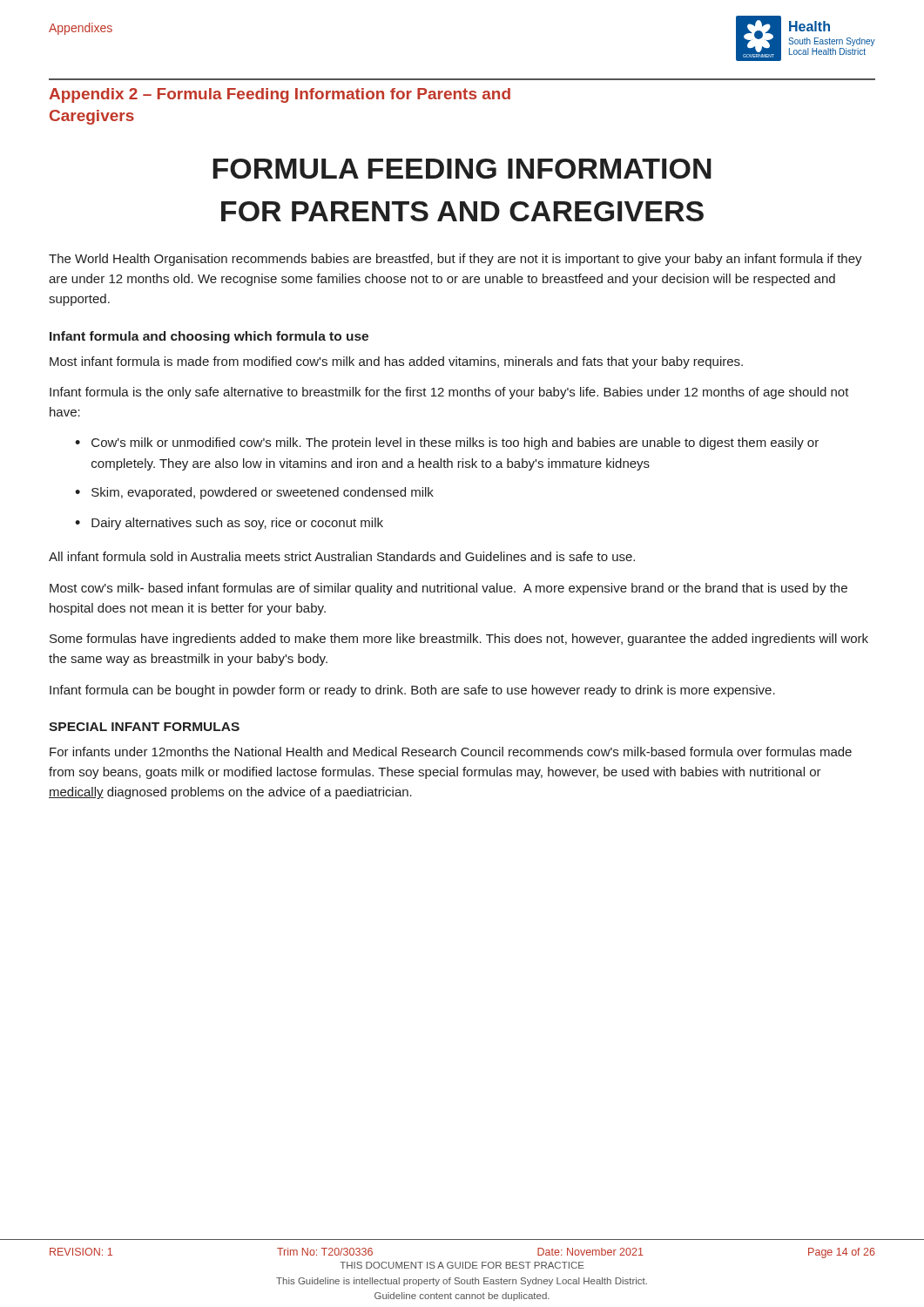Click on the list item that says "Dairy alternatives such as soy, rice or coconut"
The width and height of the screenshot is (924, 1307).
point(237,524)
